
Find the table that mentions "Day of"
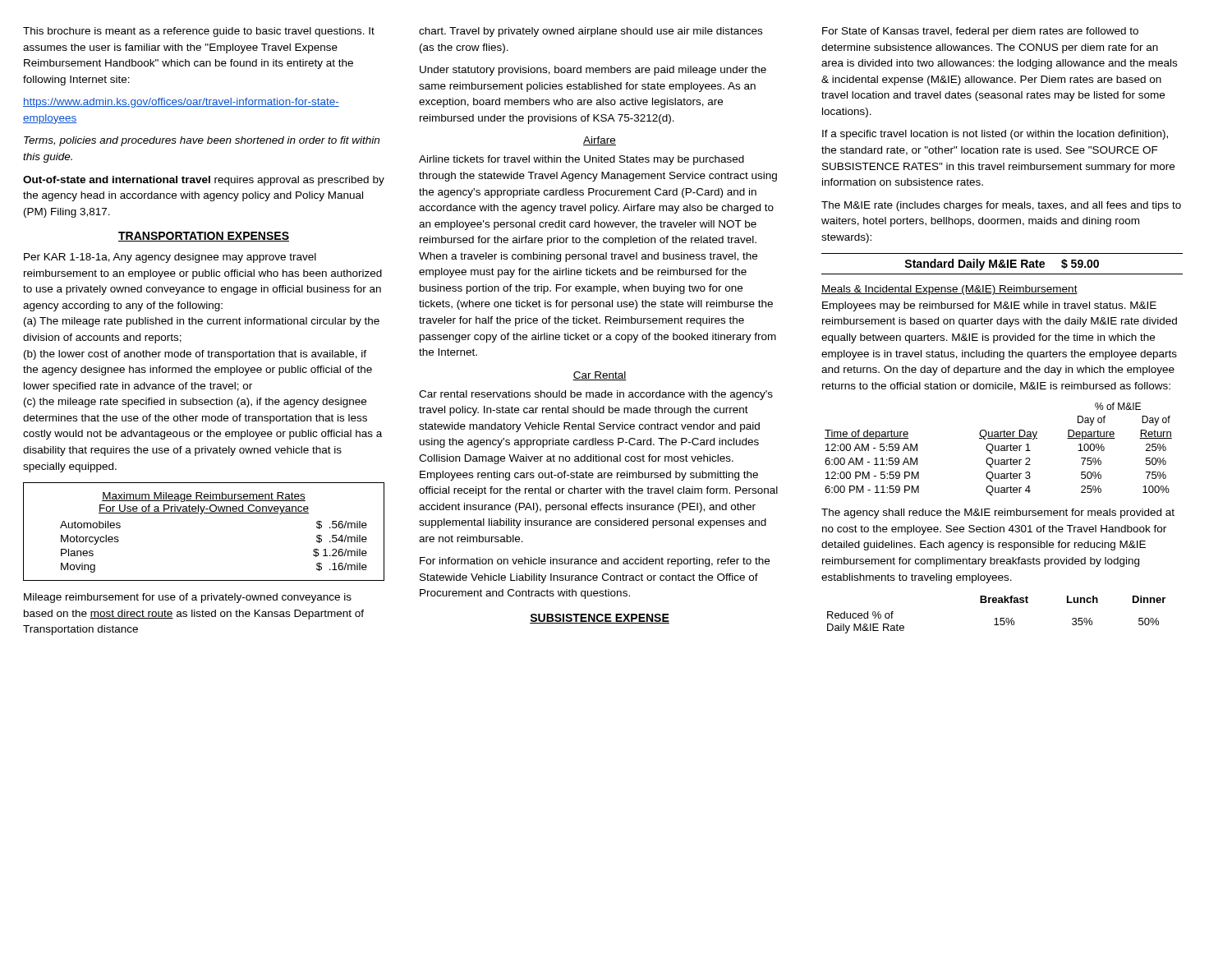1002,448
